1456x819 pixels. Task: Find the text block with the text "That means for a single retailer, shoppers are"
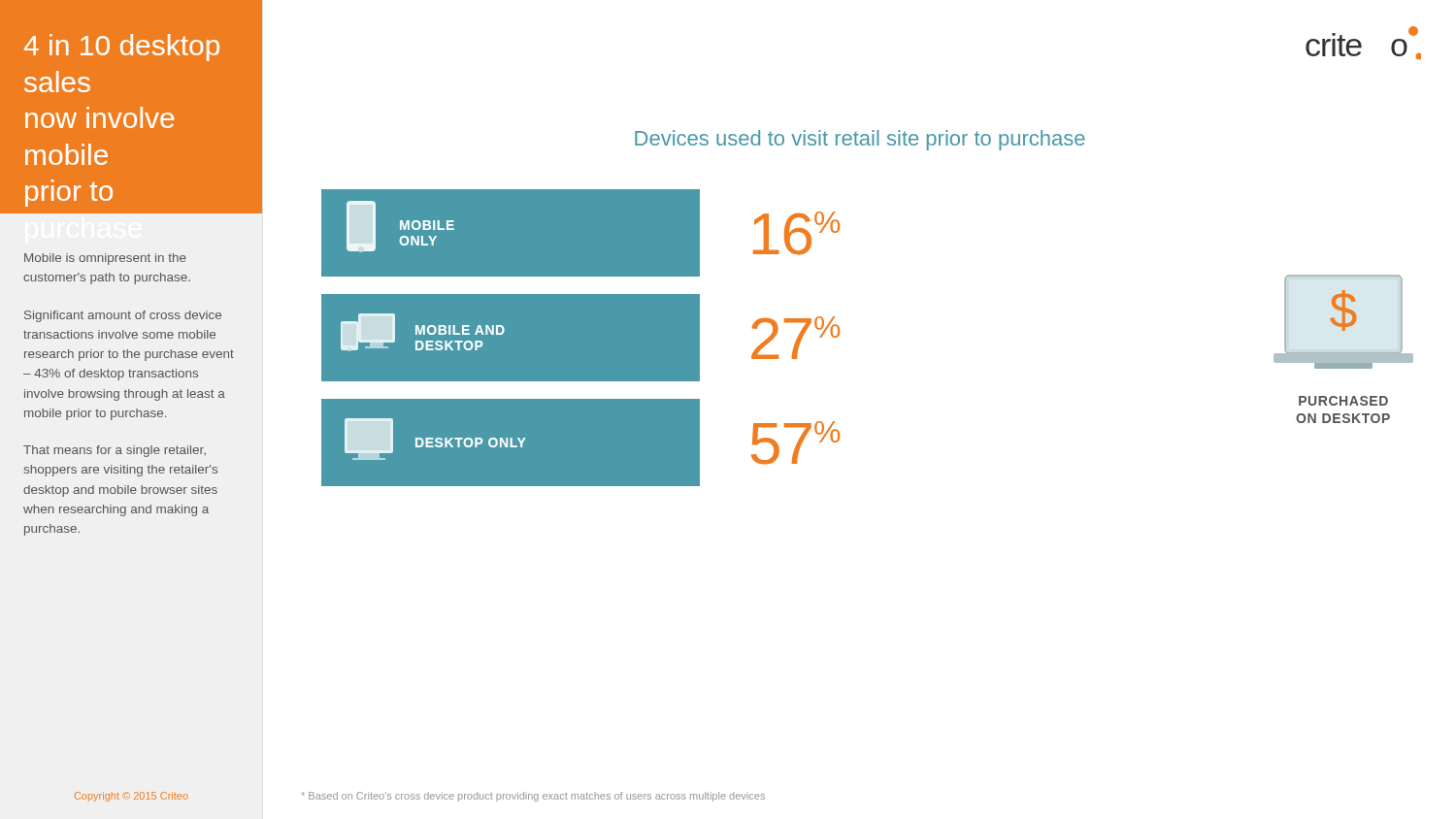point(131,490)
